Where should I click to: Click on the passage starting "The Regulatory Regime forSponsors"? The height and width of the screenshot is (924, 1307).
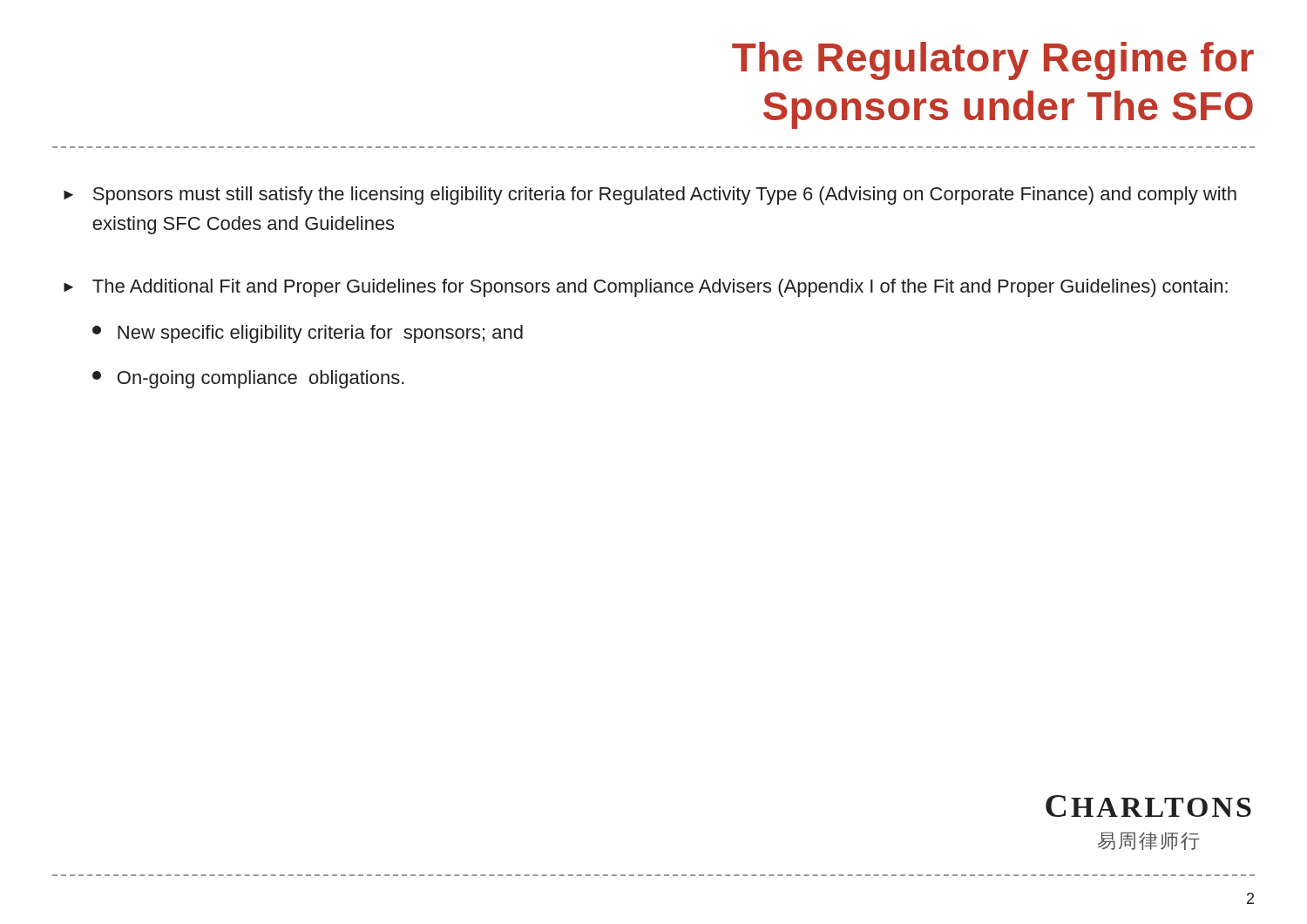click(x=993, y=61)
